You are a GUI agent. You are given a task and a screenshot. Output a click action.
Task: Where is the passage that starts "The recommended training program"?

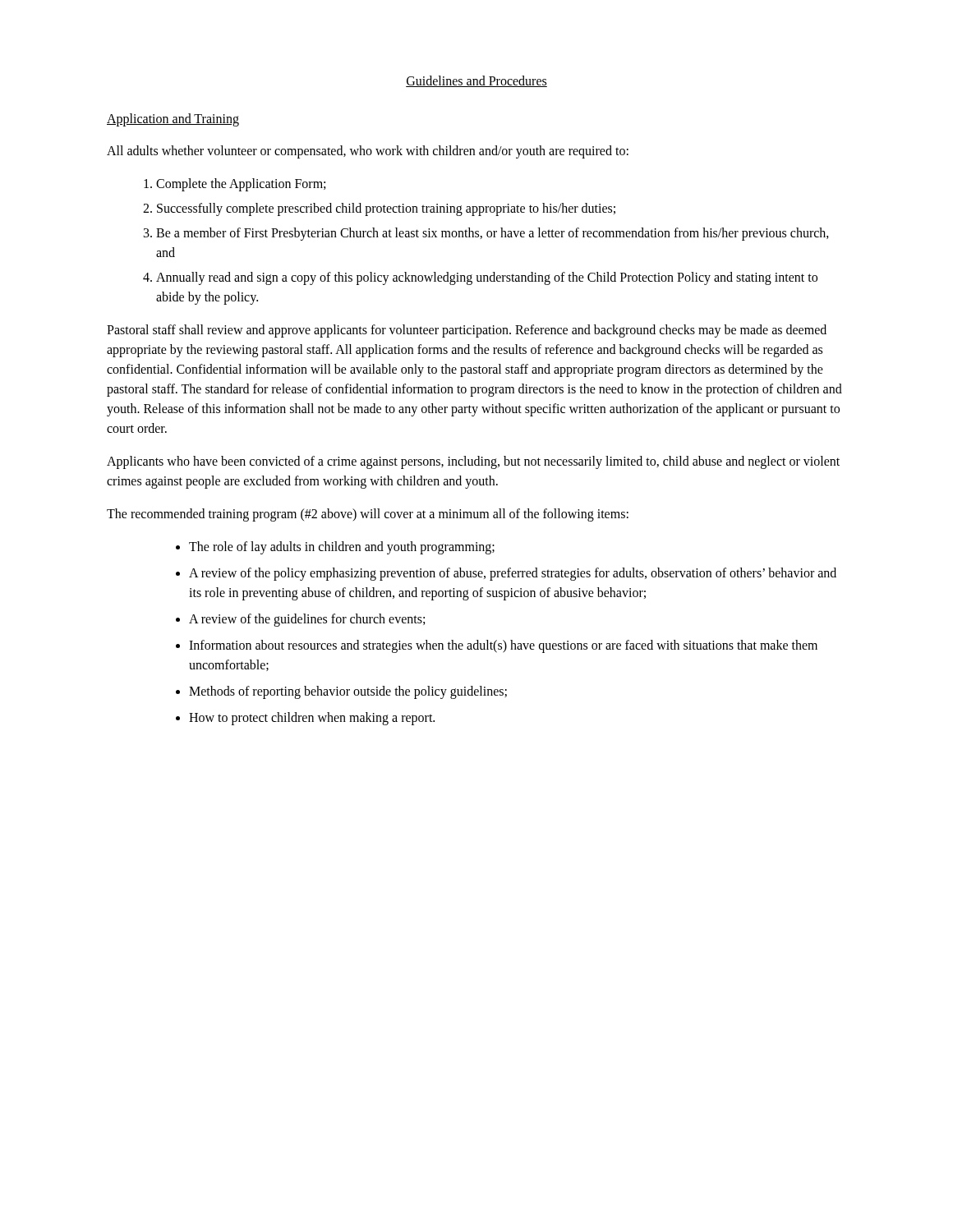(368, 514)
